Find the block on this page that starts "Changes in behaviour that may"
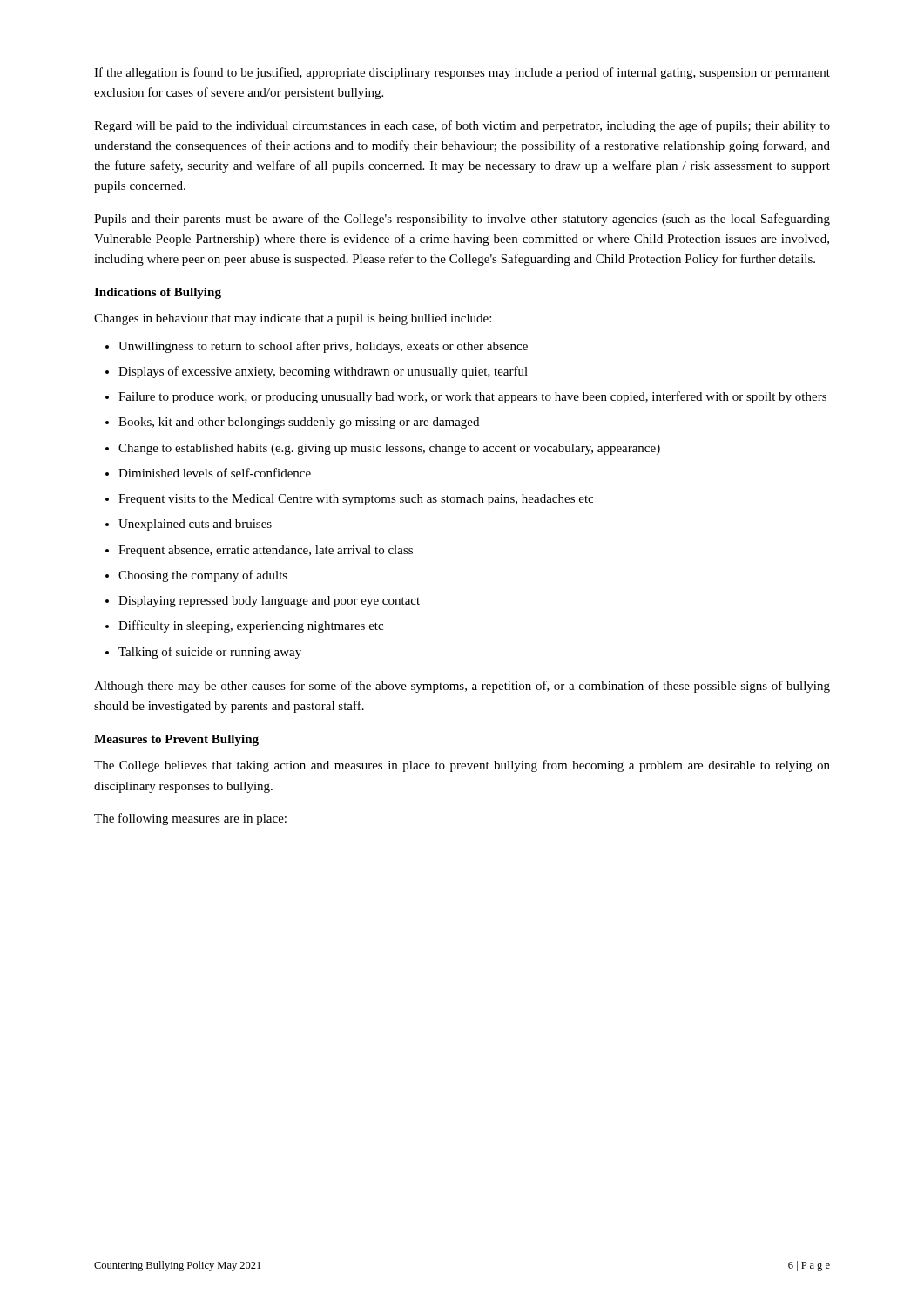 [462, 319]
